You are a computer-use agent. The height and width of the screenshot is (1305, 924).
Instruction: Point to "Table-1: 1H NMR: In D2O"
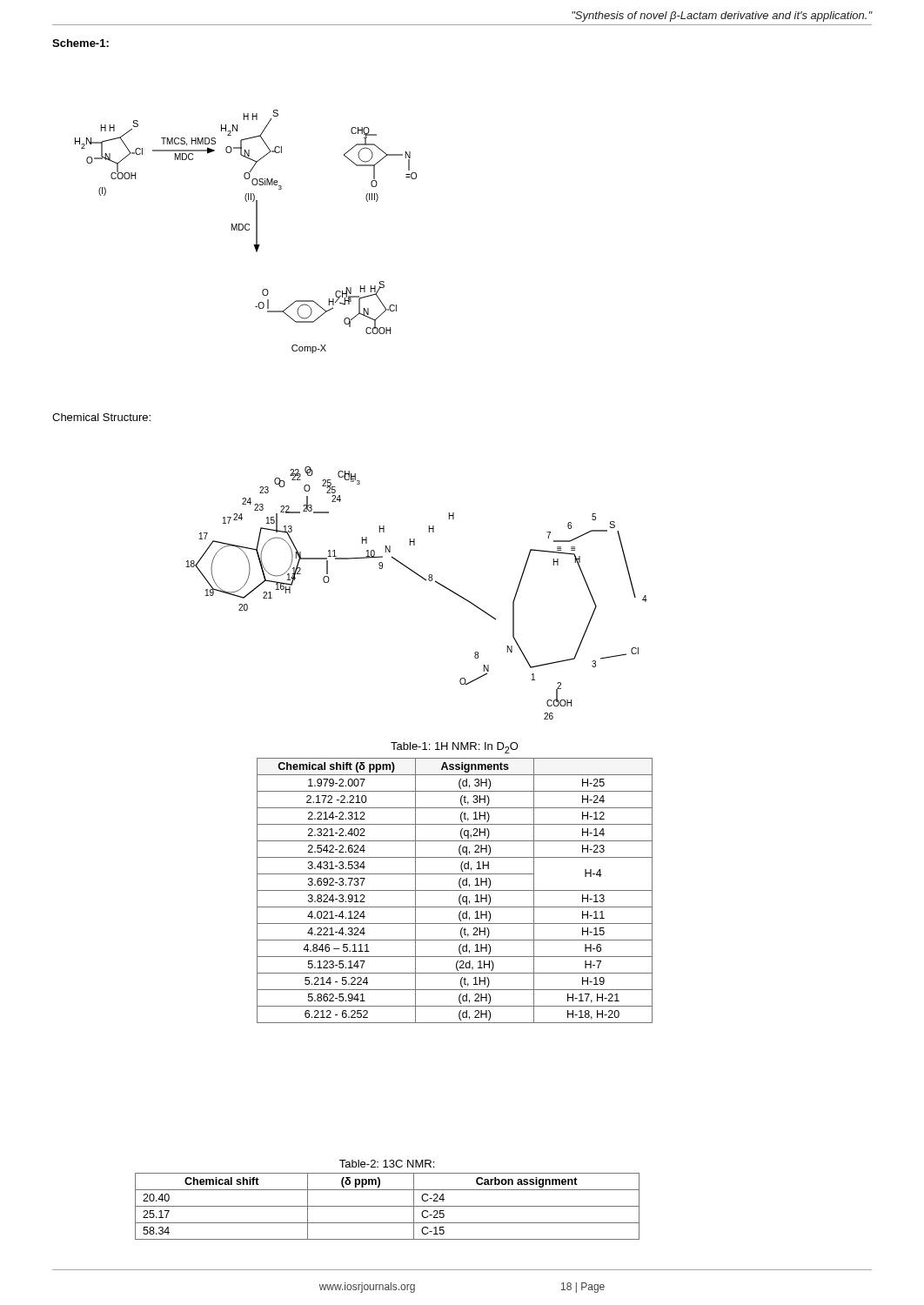tap(455, 747)
